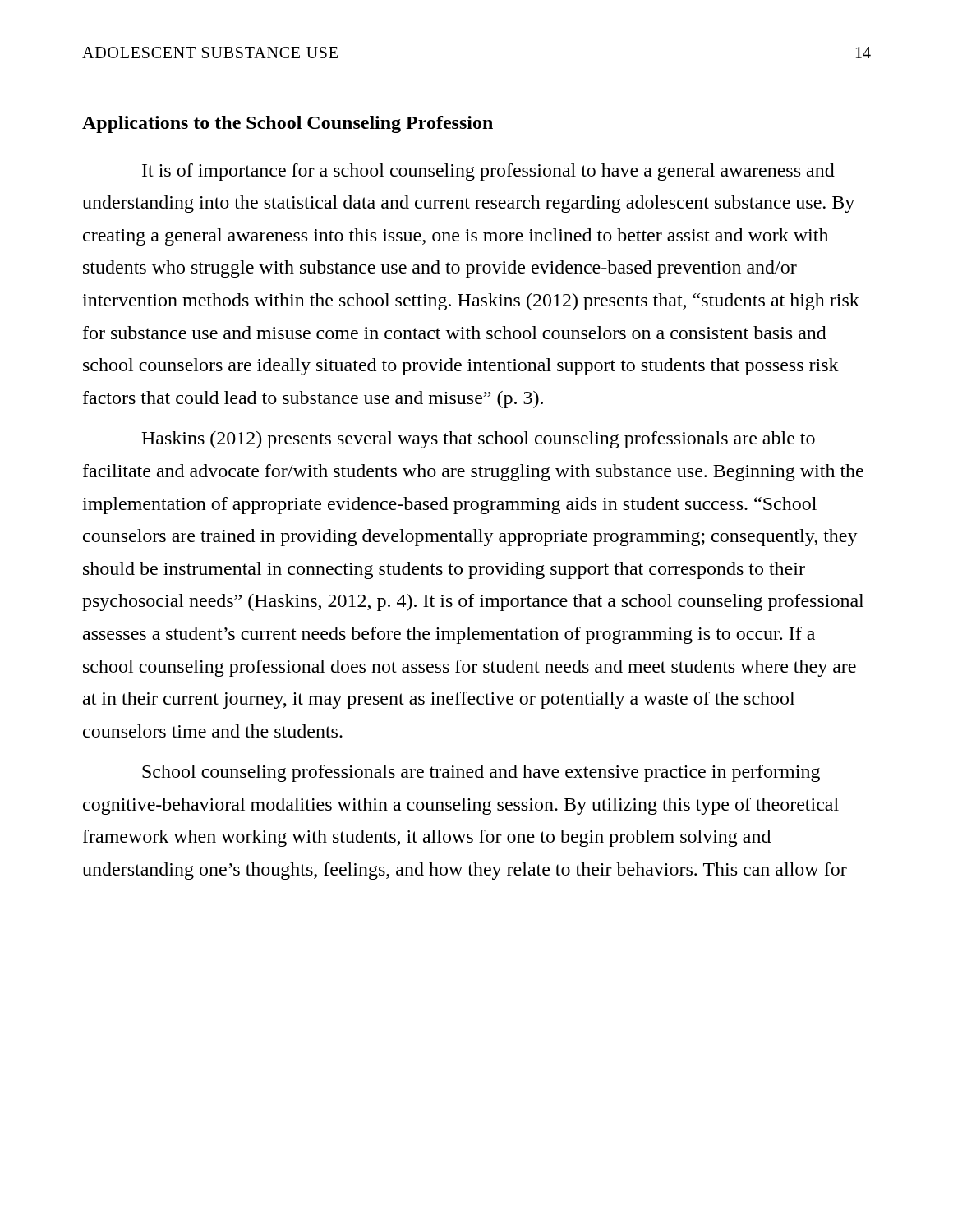Screen dimensions: 1232x953
Task: Find the text starting "It is of importance"
Action: pos(476,284)
